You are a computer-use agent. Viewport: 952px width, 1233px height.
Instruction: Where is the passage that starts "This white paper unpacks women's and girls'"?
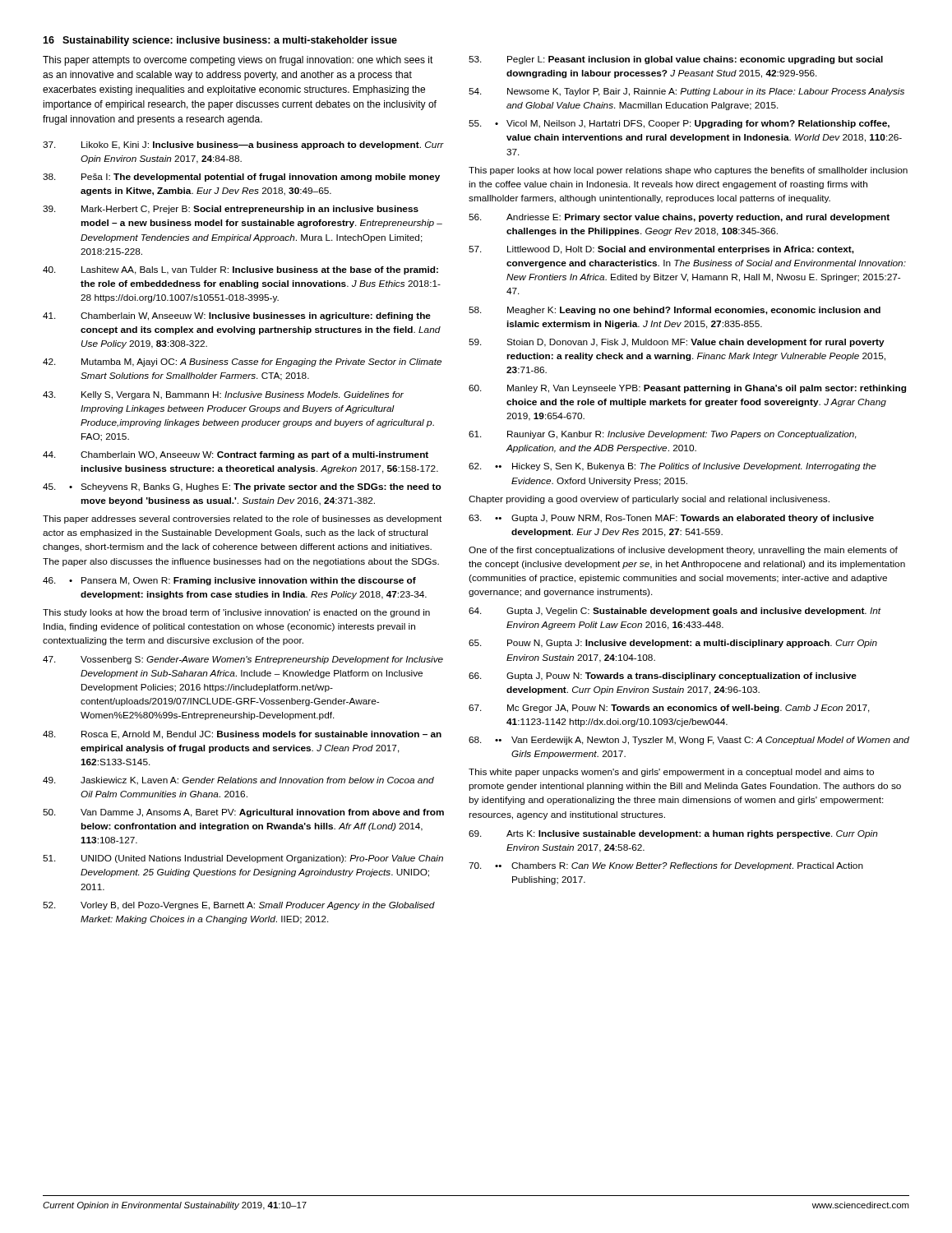[685, 793]
